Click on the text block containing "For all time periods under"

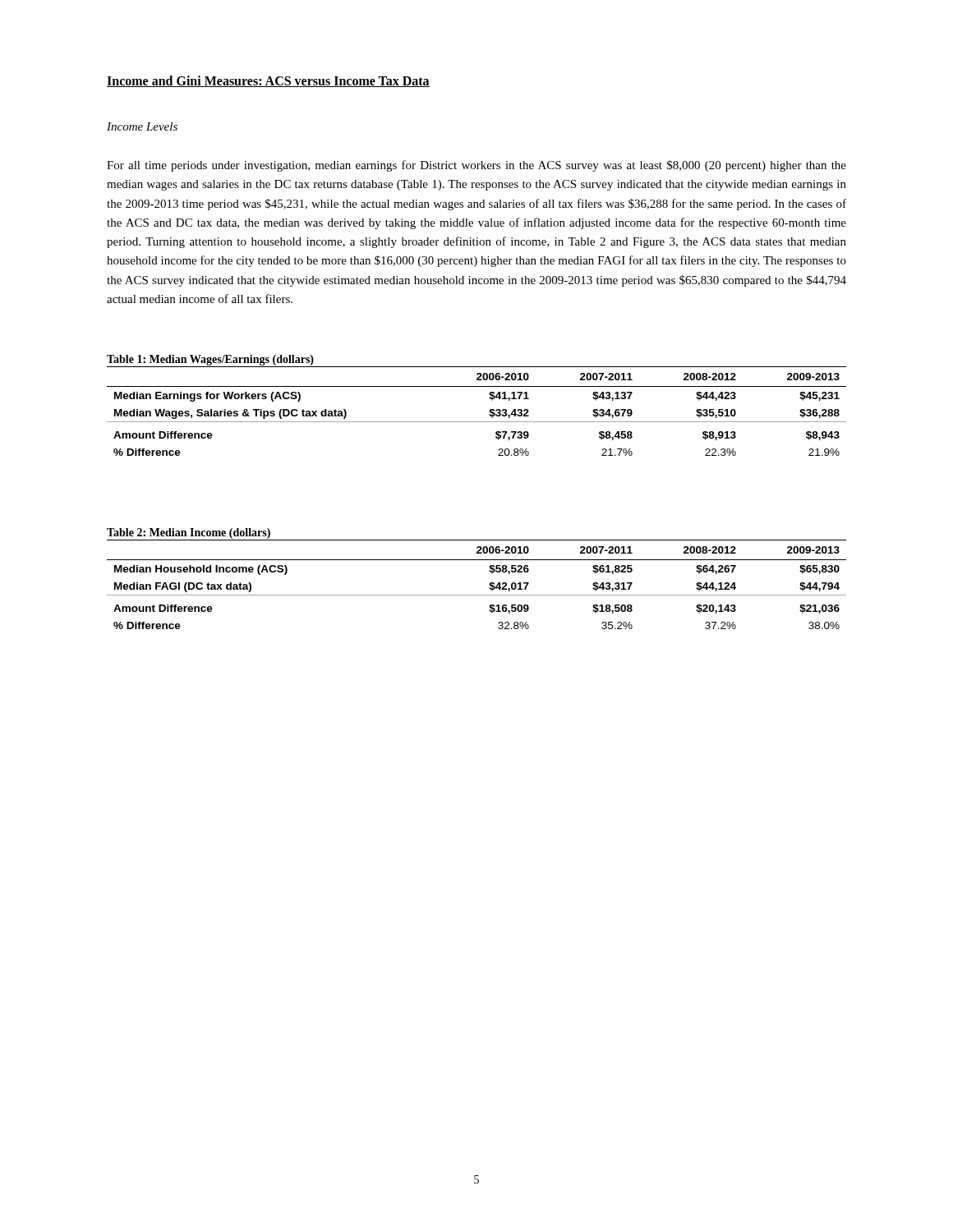476,232
